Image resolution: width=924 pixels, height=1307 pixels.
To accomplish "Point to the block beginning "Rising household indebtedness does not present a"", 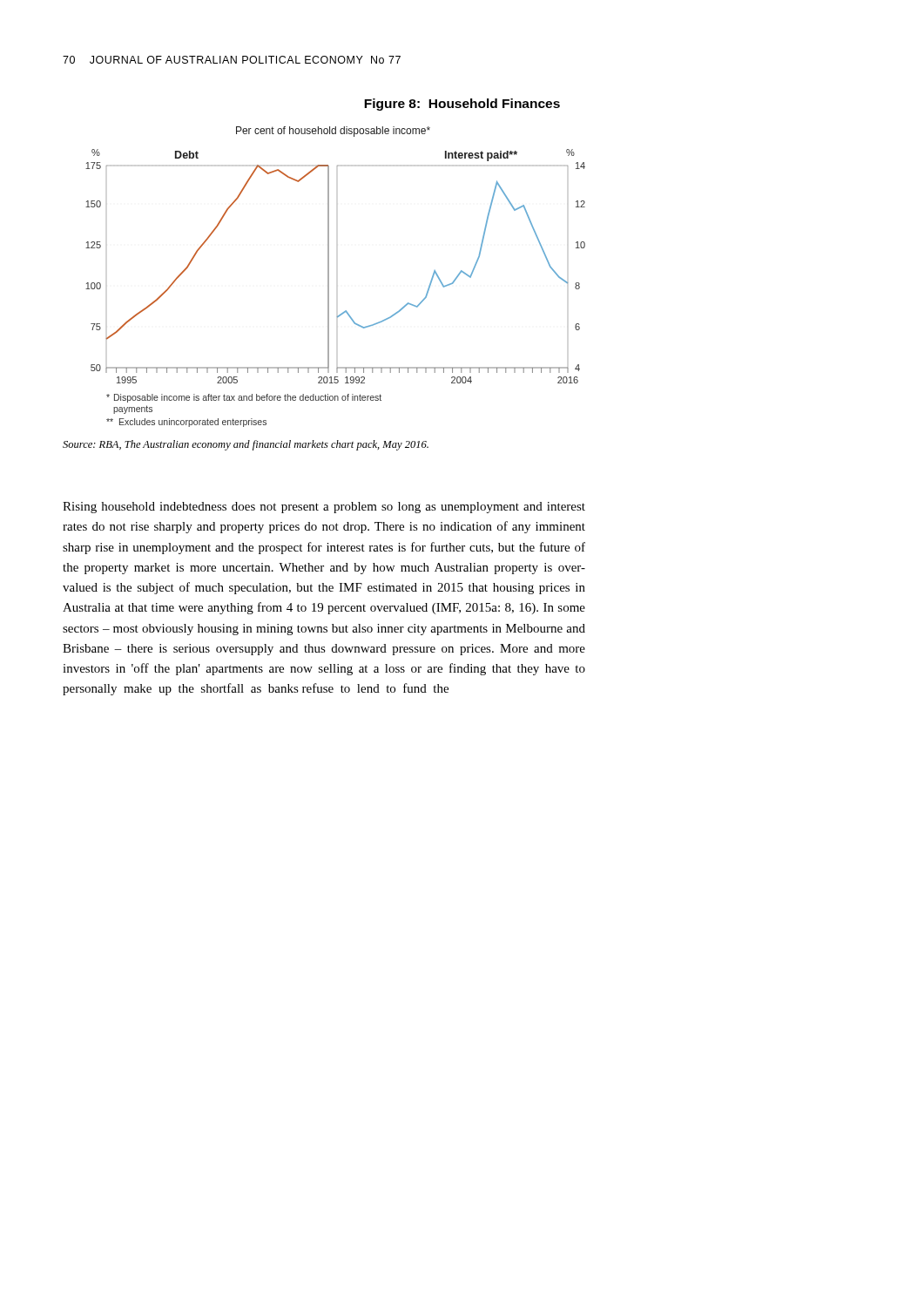I will point(324,597).
